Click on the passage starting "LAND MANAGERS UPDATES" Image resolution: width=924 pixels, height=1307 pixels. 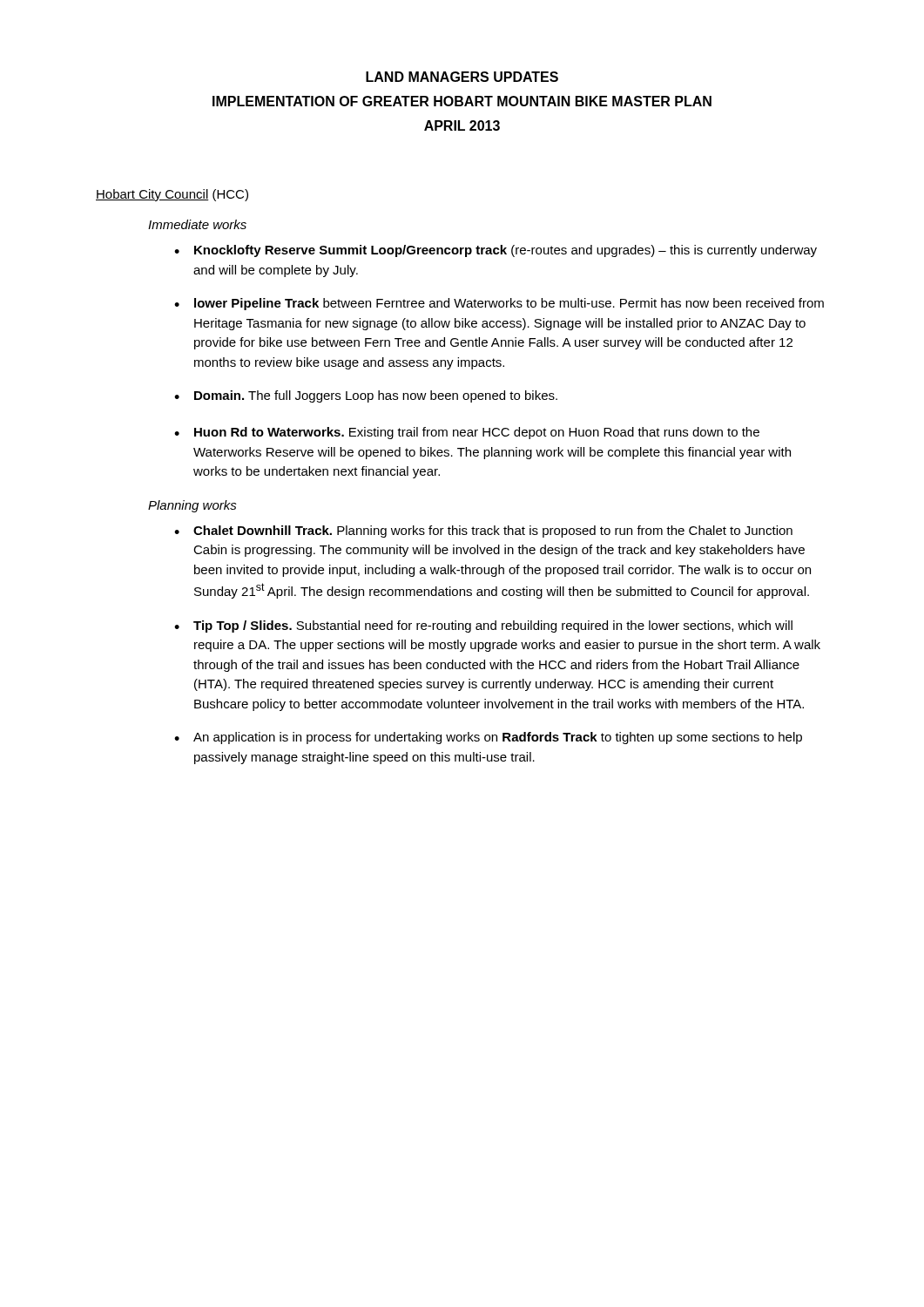coord(462,77)
